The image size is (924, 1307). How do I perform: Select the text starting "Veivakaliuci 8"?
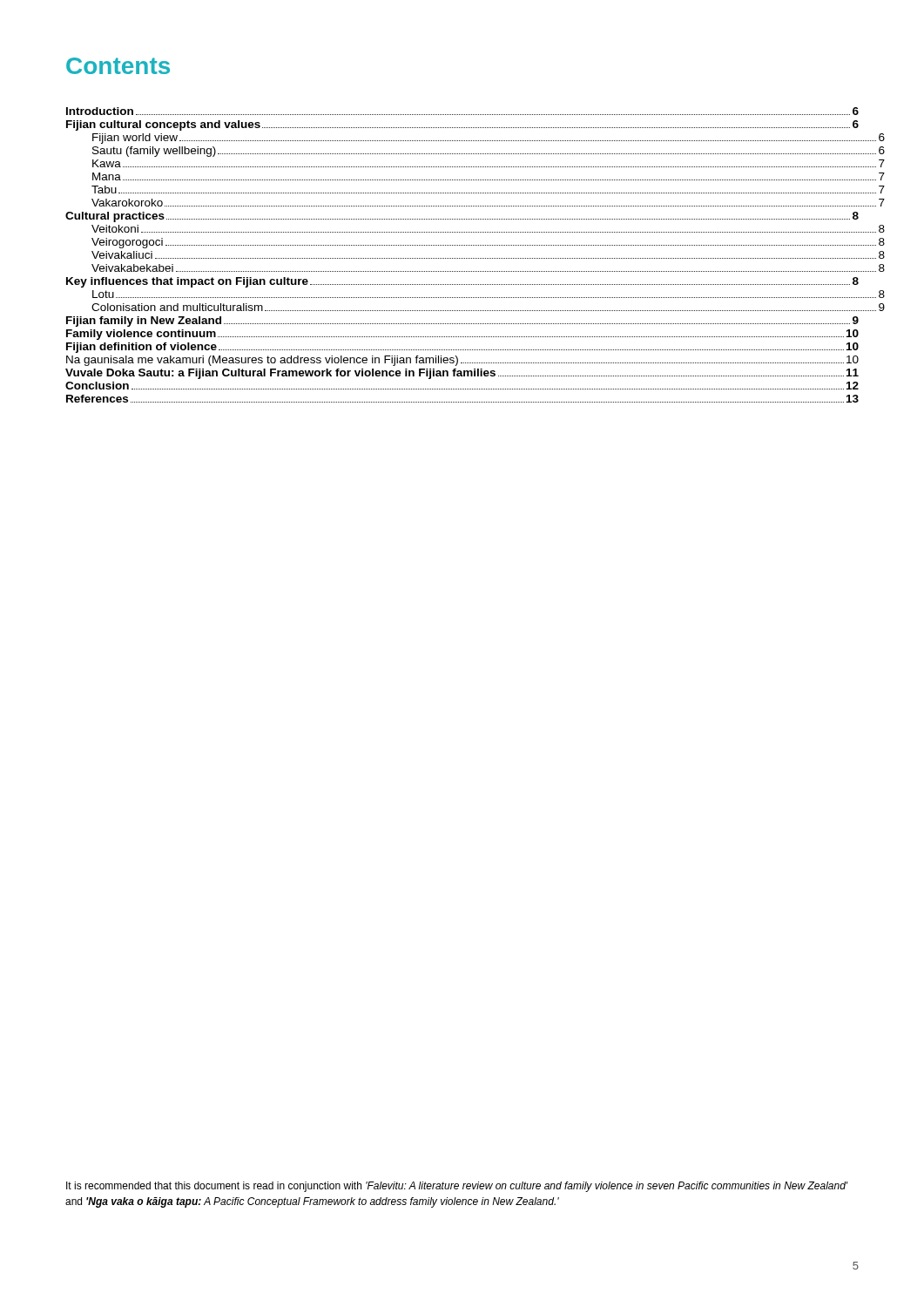(x=488, y=255)
